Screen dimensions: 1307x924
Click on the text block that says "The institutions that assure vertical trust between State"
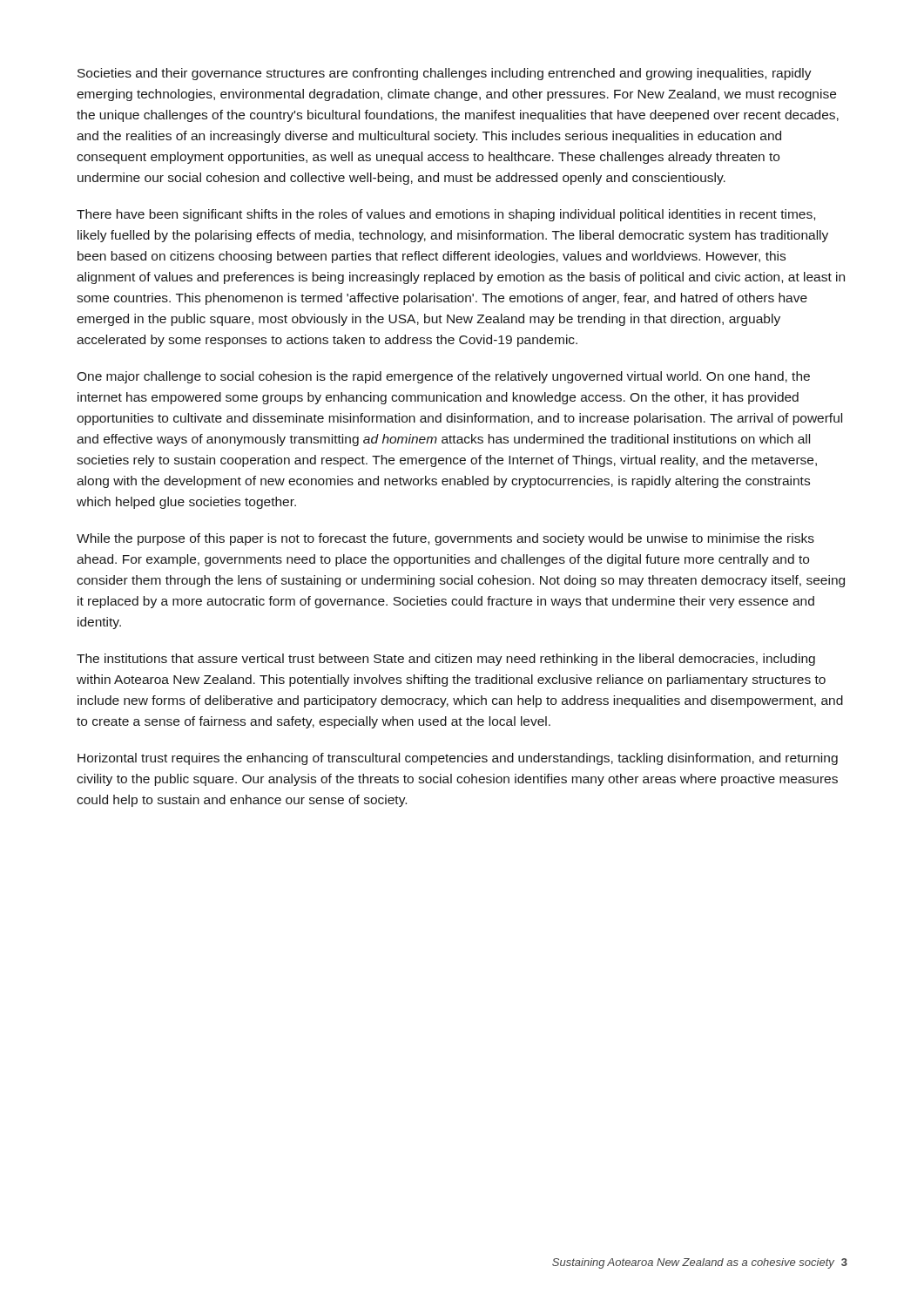(x=462, y=690)
